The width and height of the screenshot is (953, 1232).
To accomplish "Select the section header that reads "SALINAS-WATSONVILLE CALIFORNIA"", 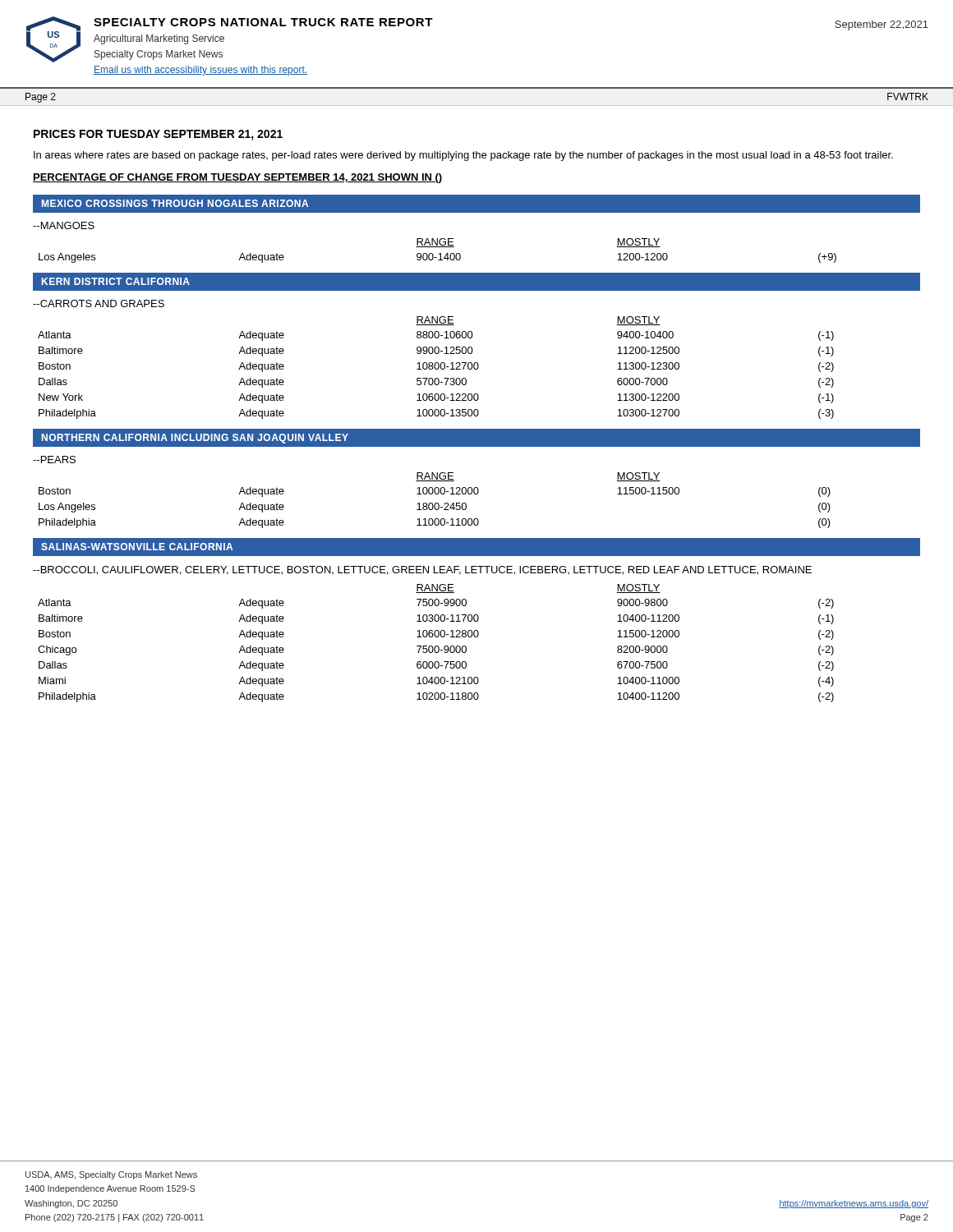I will (137, 547).
